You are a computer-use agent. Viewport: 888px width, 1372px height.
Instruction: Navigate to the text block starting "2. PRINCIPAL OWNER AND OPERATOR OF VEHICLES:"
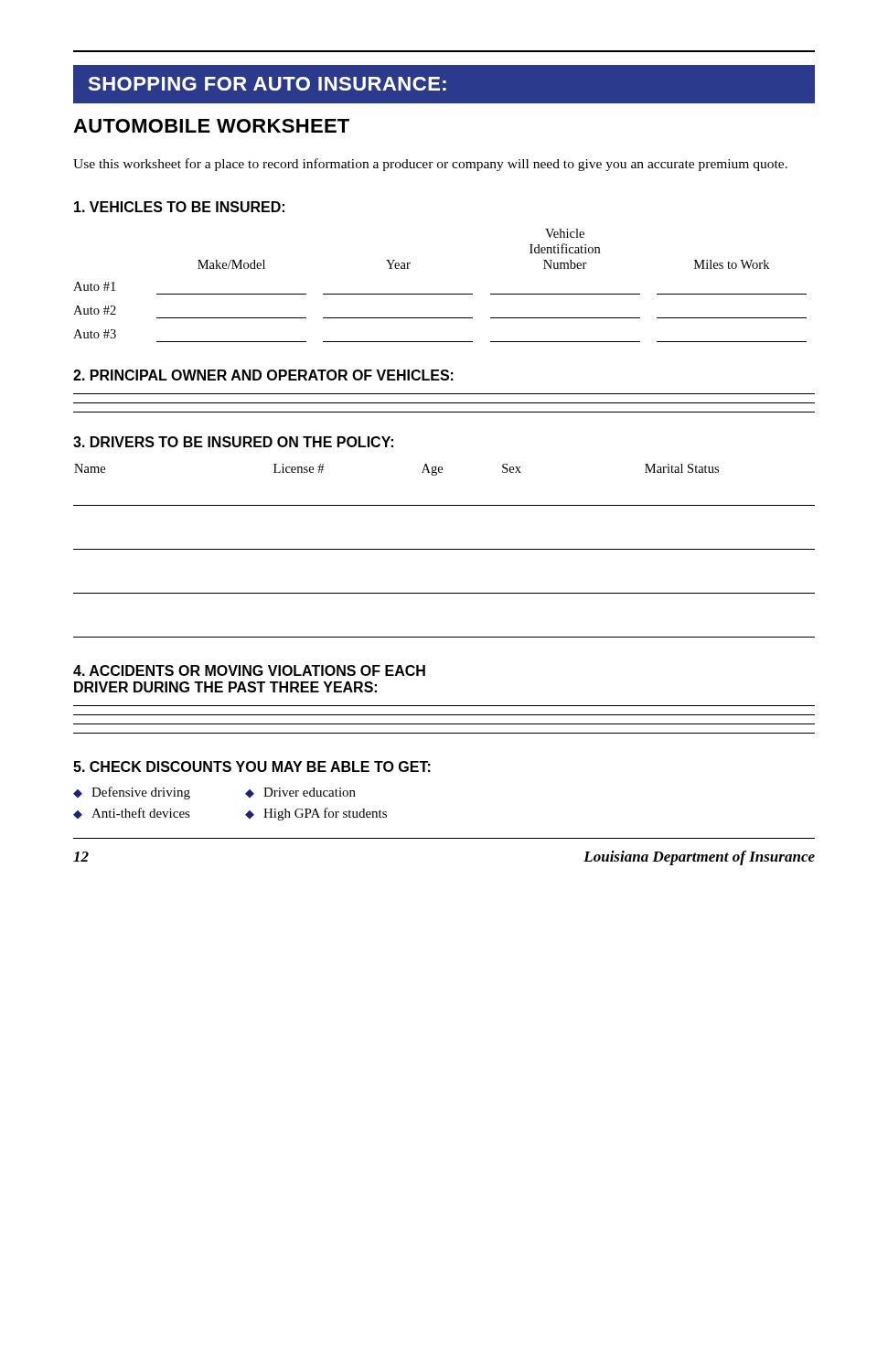(444, 376)
